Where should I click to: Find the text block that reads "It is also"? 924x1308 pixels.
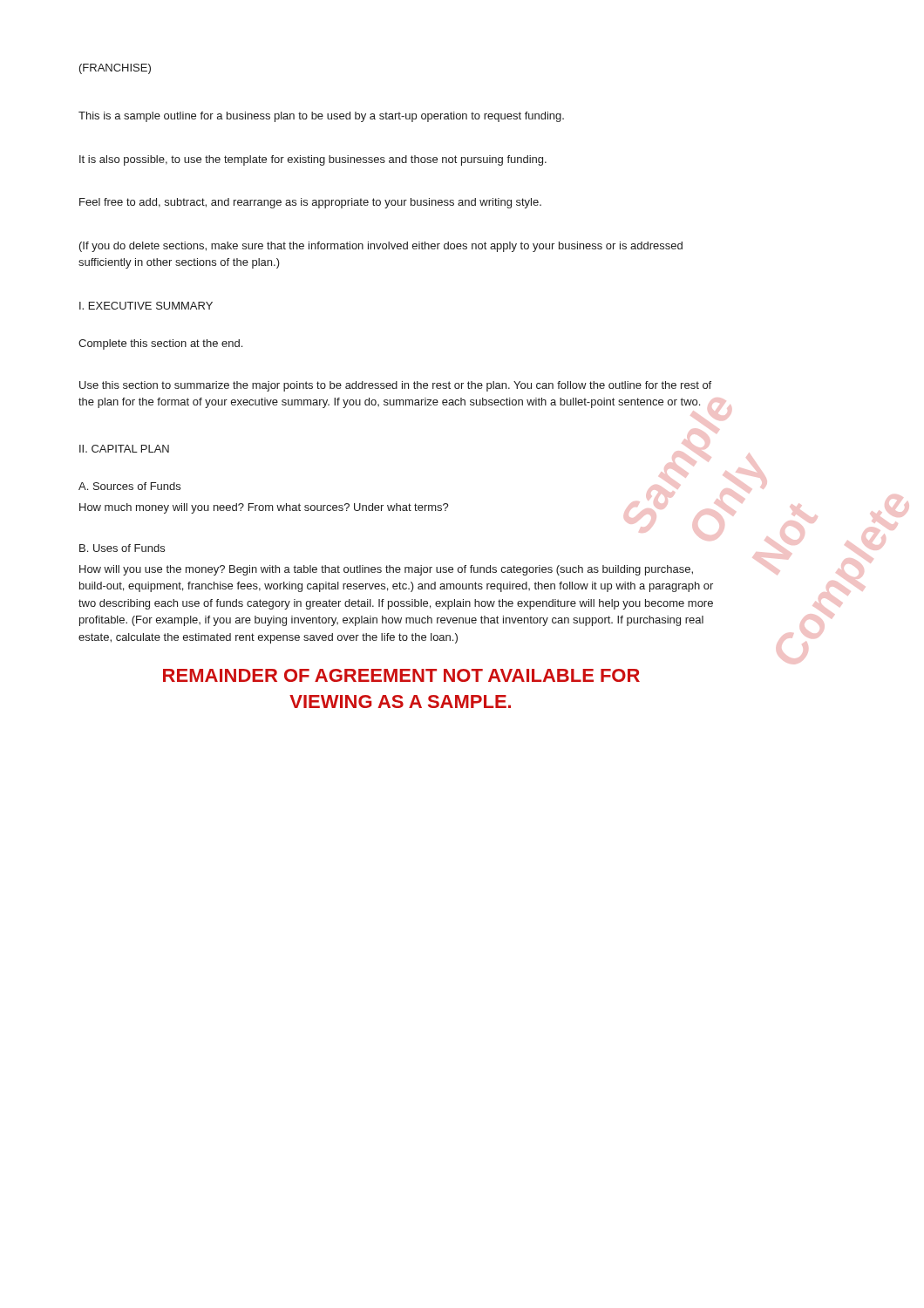pos(313,159)
